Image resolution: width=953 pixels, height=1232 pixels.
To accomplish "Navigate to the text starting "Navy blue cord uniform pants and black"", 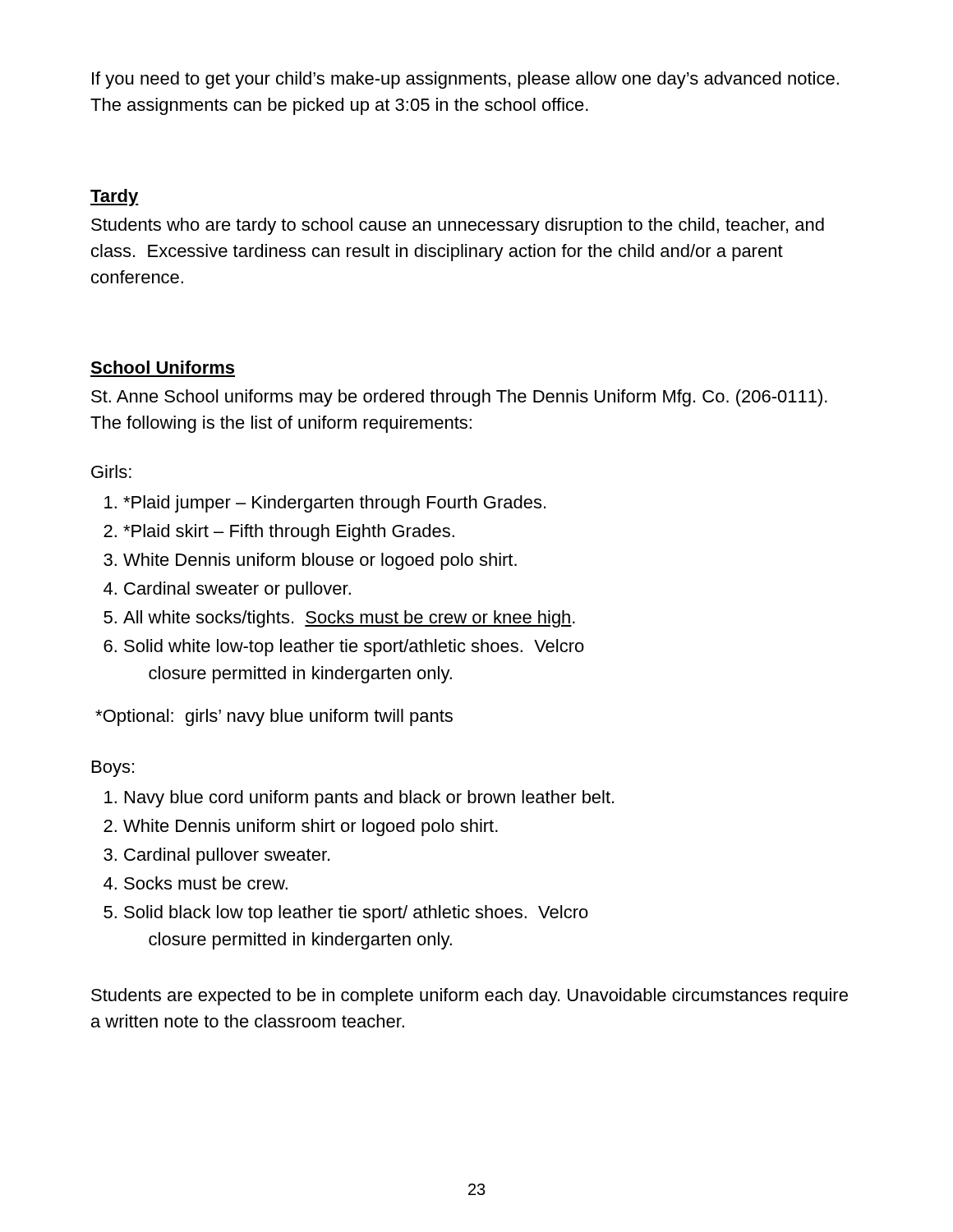I will click(493, 797).
